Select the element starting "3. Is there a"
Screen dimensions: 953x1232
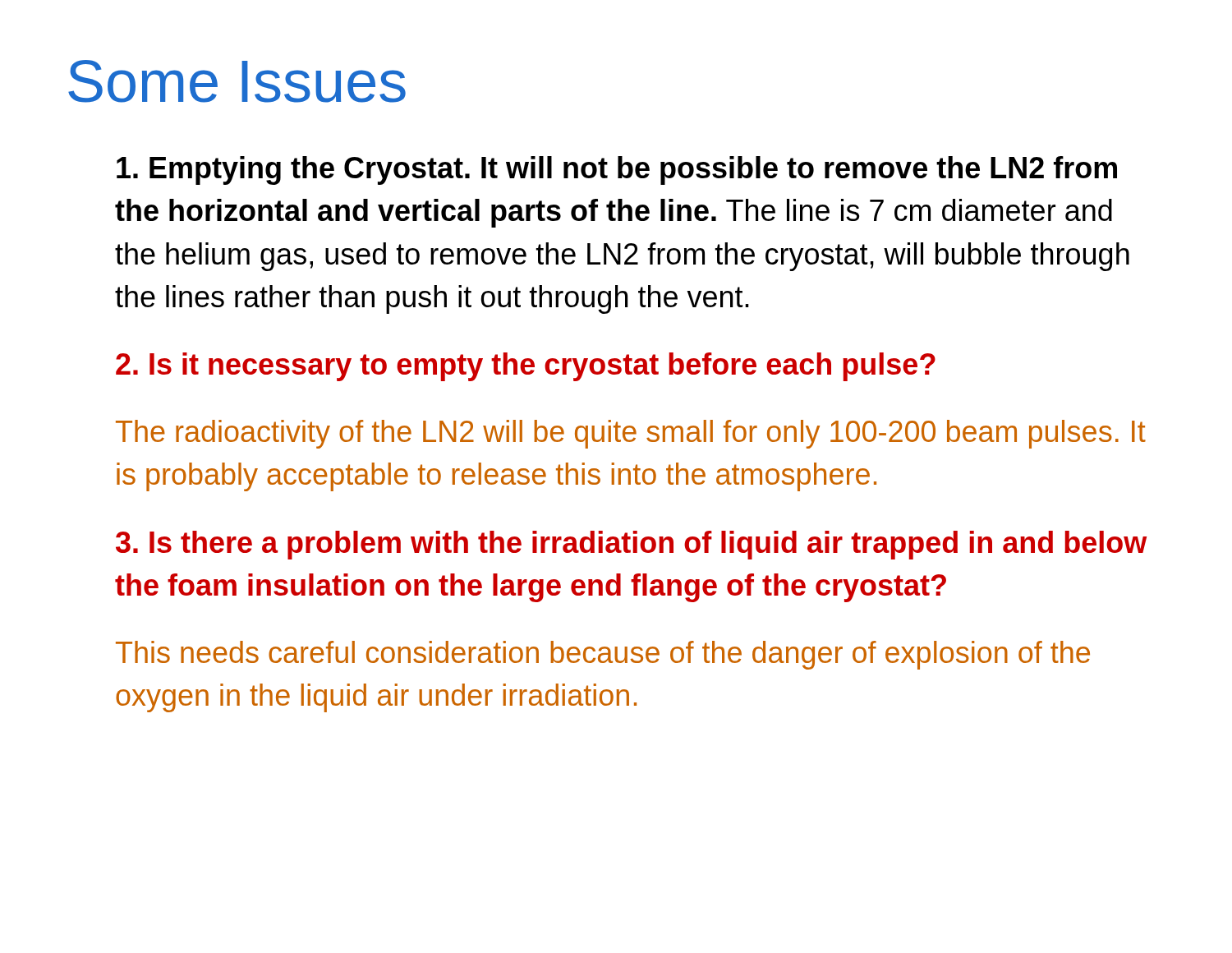click(612, 564)
